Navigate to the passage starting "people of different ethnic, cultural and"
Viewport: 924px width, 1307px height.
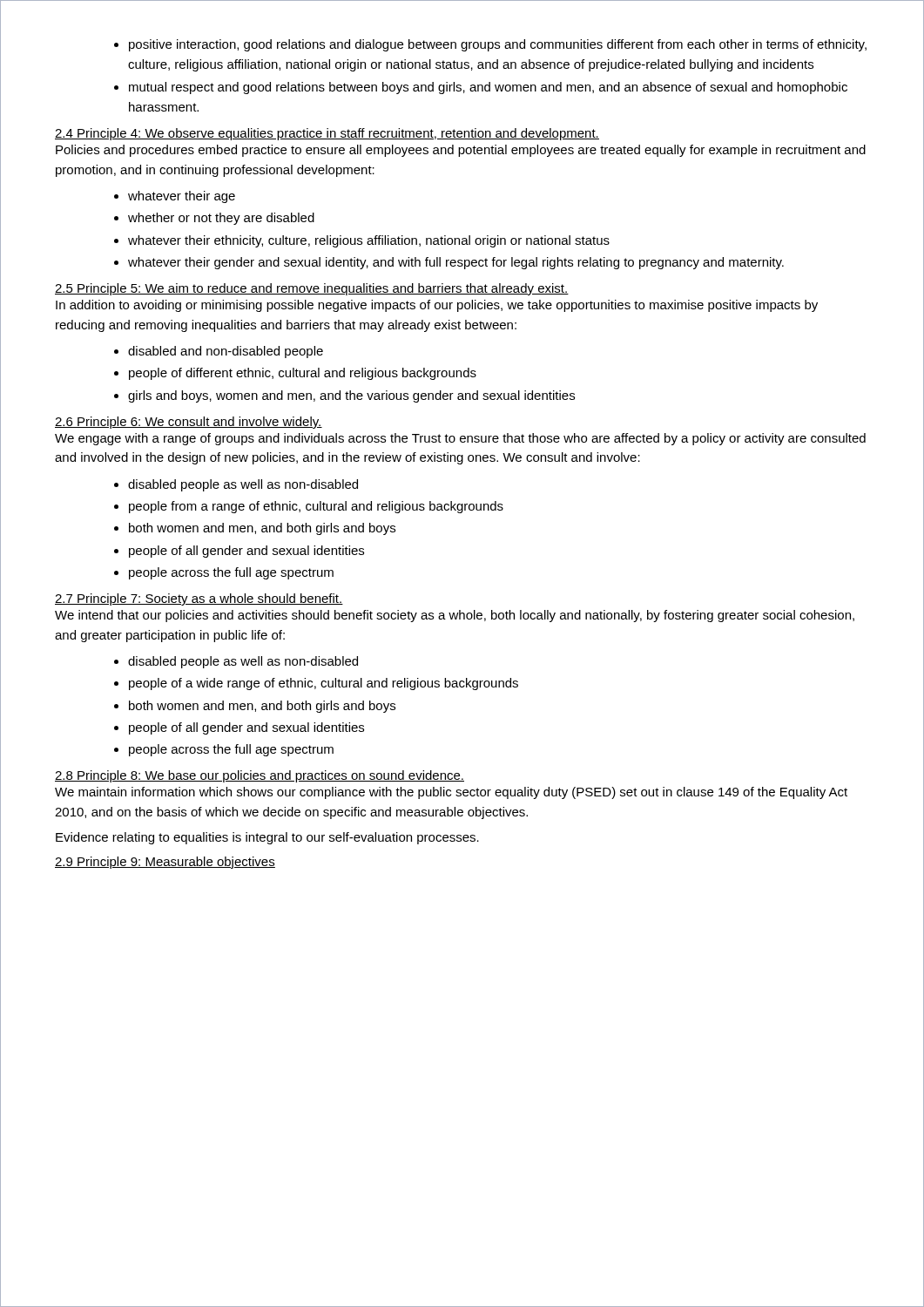point(303,374)
